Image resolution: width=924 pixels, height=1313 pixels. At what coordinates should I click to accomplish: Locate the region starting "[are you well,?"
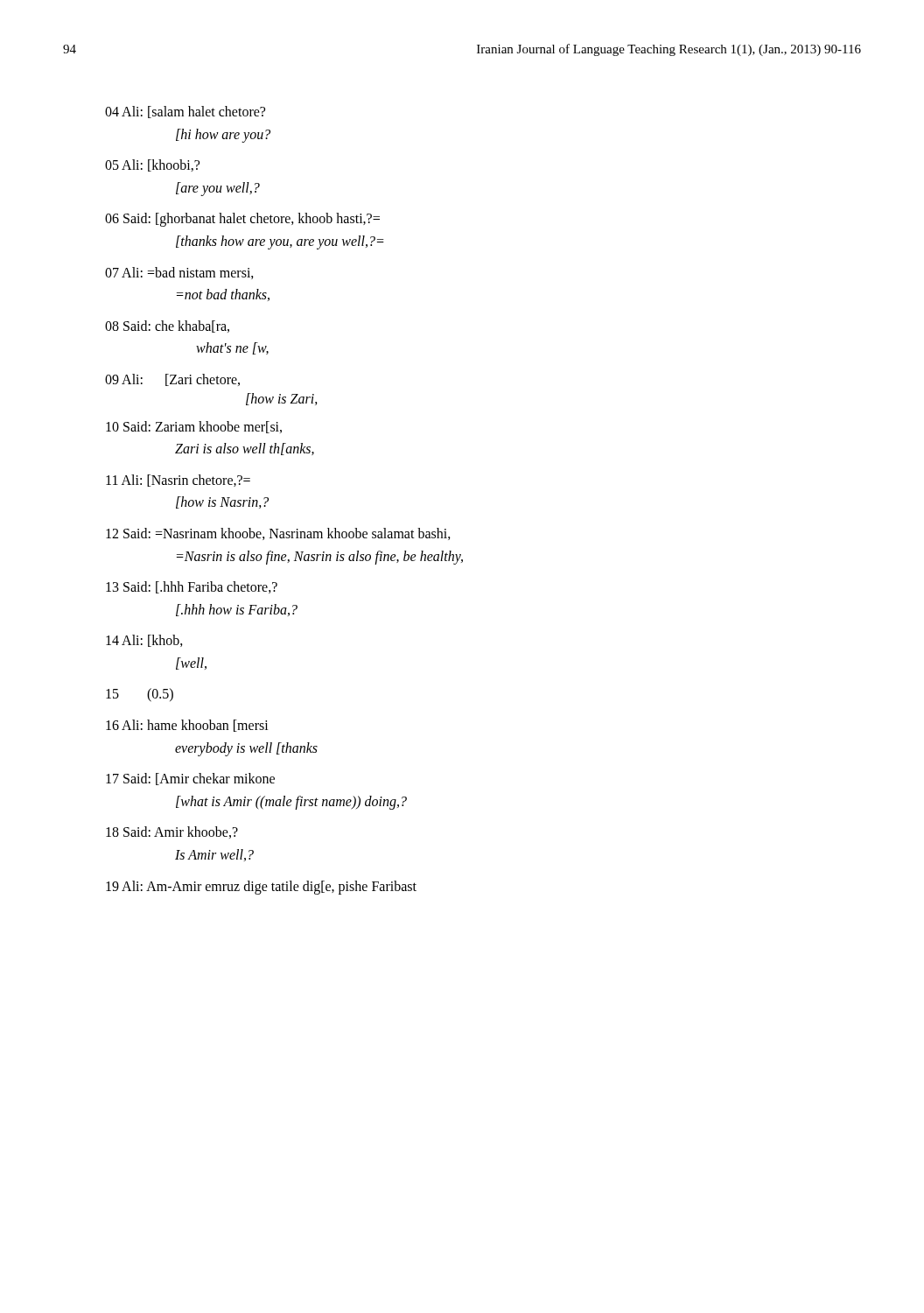[x=217, y=188]
